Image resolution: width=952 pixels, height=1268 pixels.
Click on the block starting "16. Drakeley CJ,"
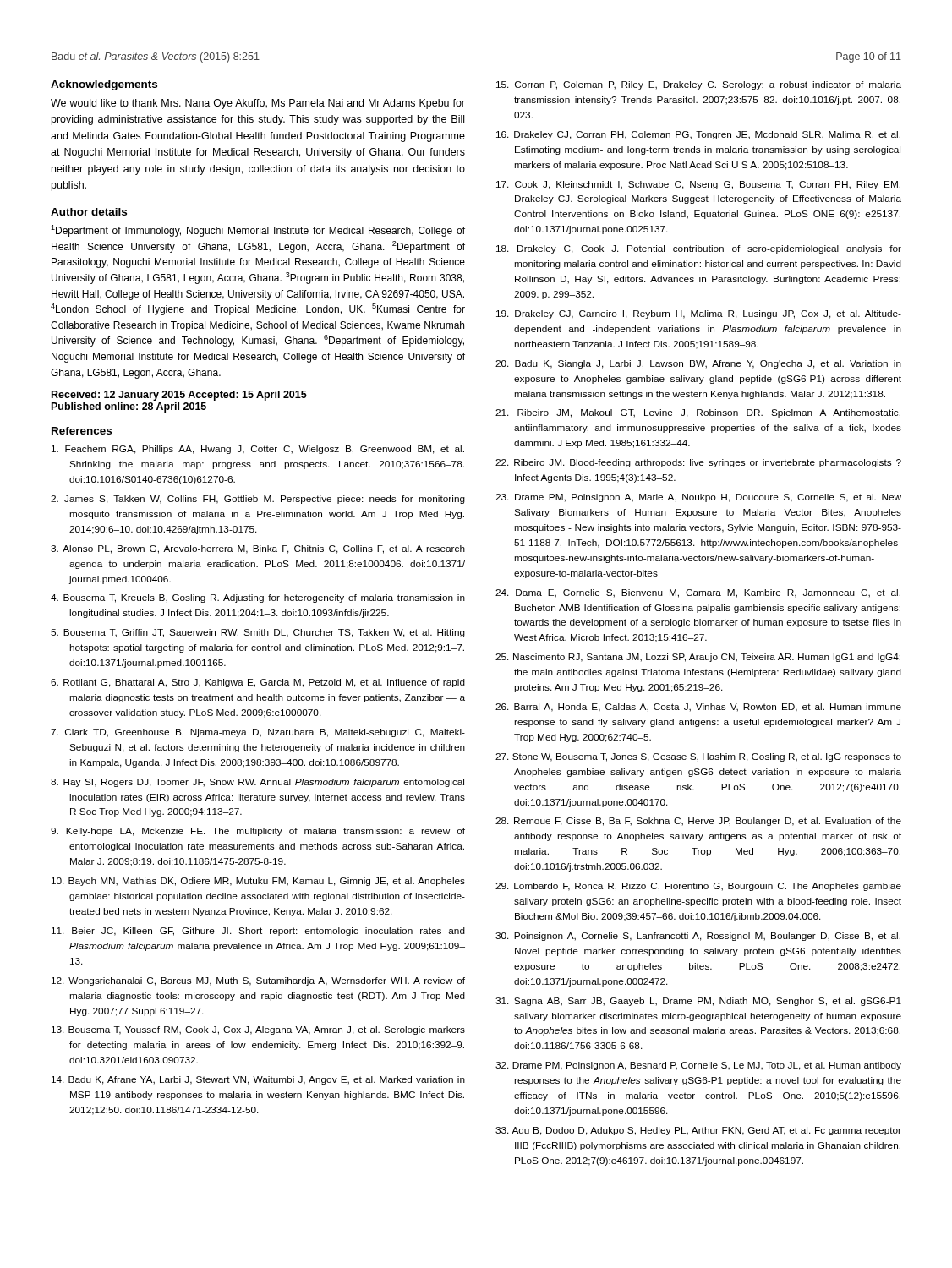pyautogui.click(x=698, y=149)
